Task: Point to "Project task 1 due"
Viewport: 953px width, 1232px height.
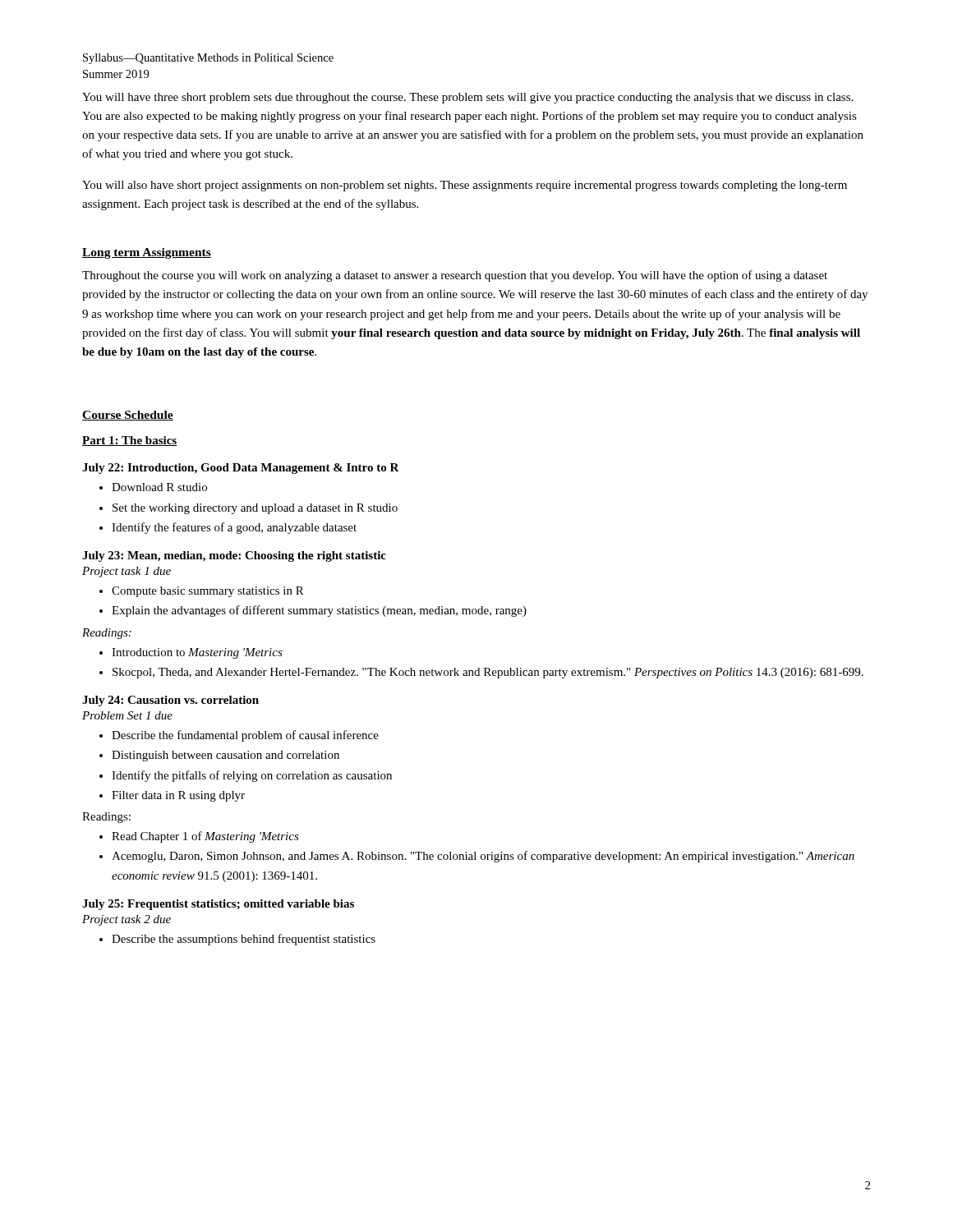Action: (x=127, y=571)
